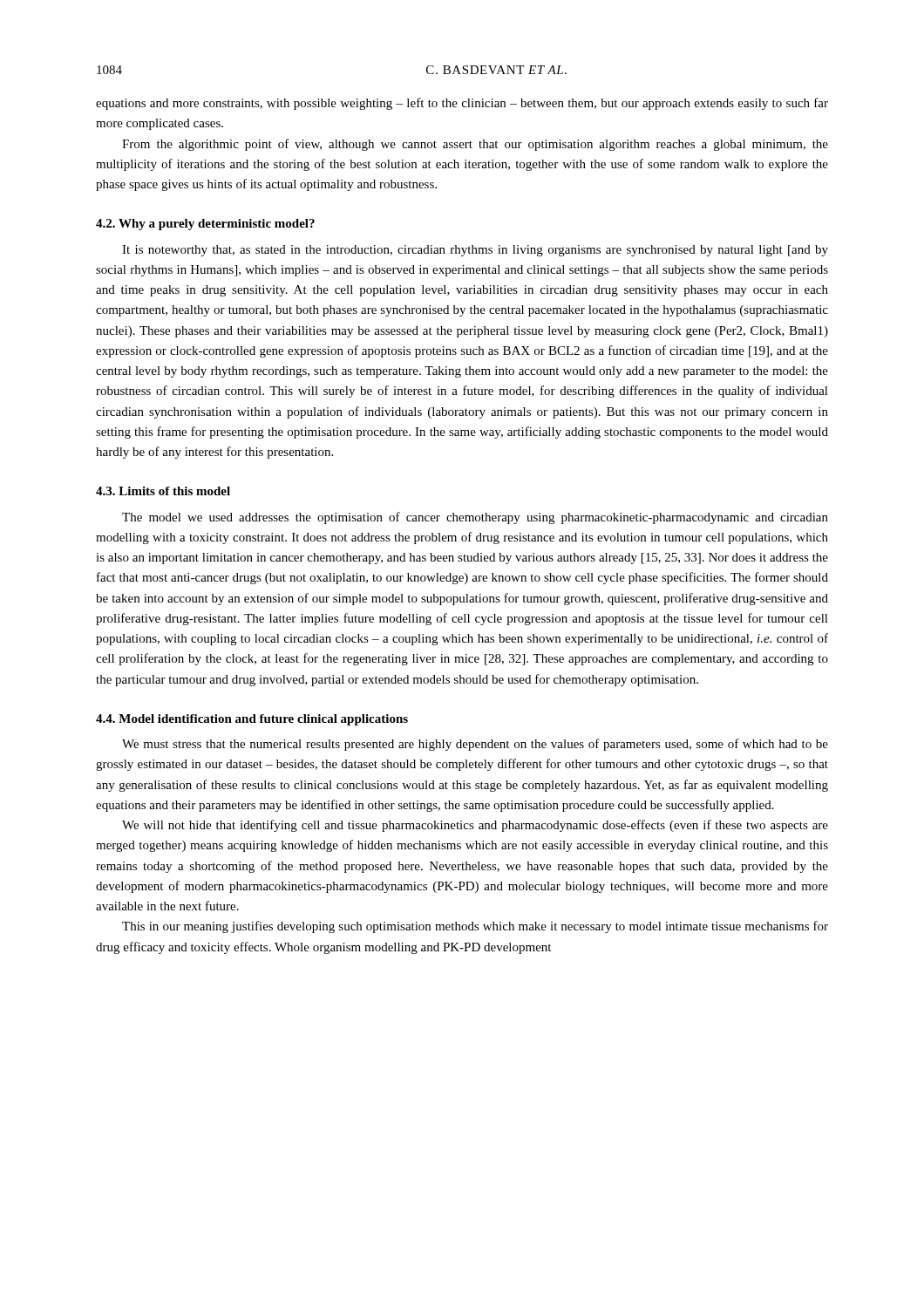Where is the section header that starts "4.3. Limits of this"?
The image size is (924, 1308).
[163, 491]
